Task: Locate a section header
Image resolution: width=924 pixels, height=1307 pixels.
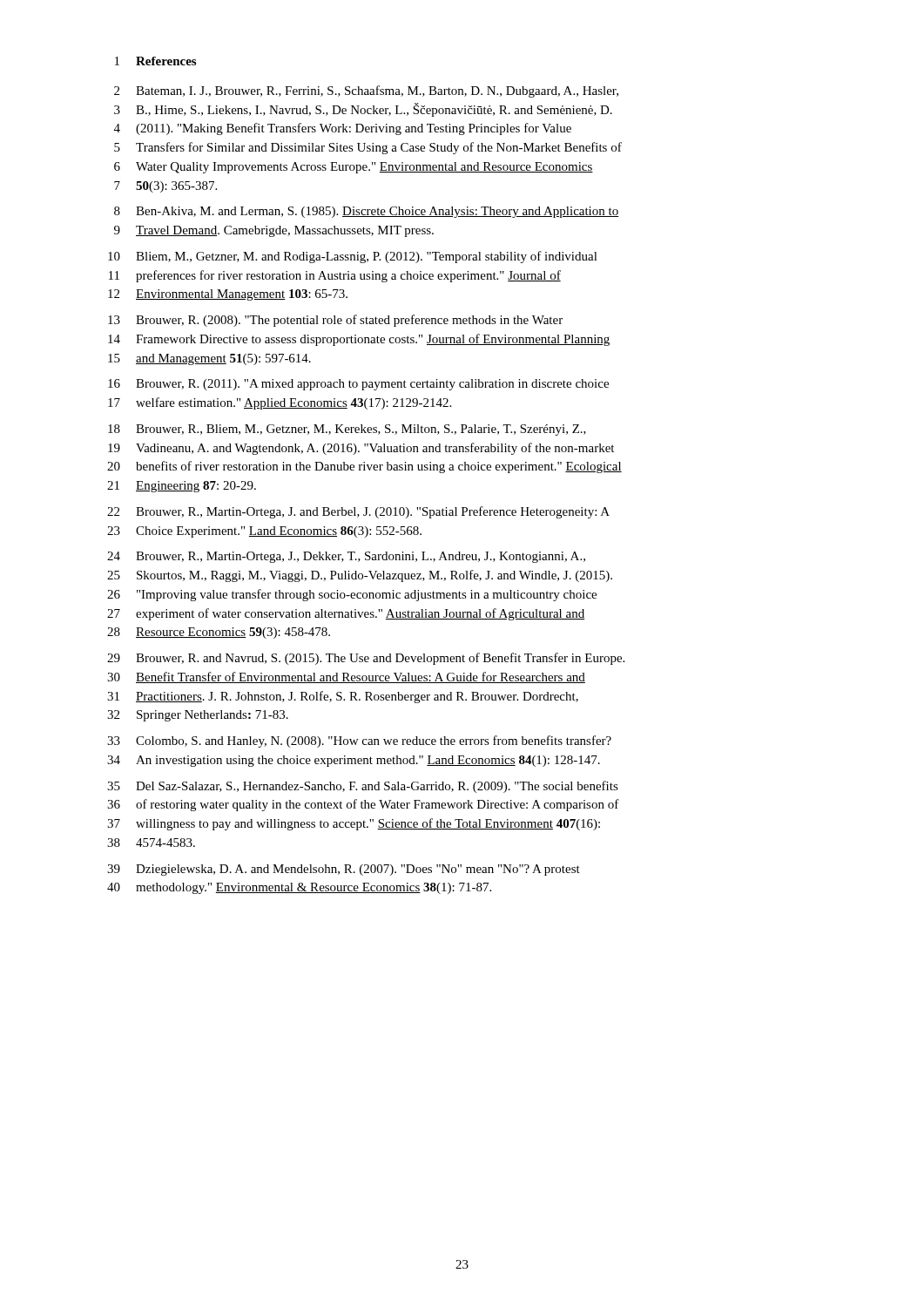Action: tap(166, 61)
